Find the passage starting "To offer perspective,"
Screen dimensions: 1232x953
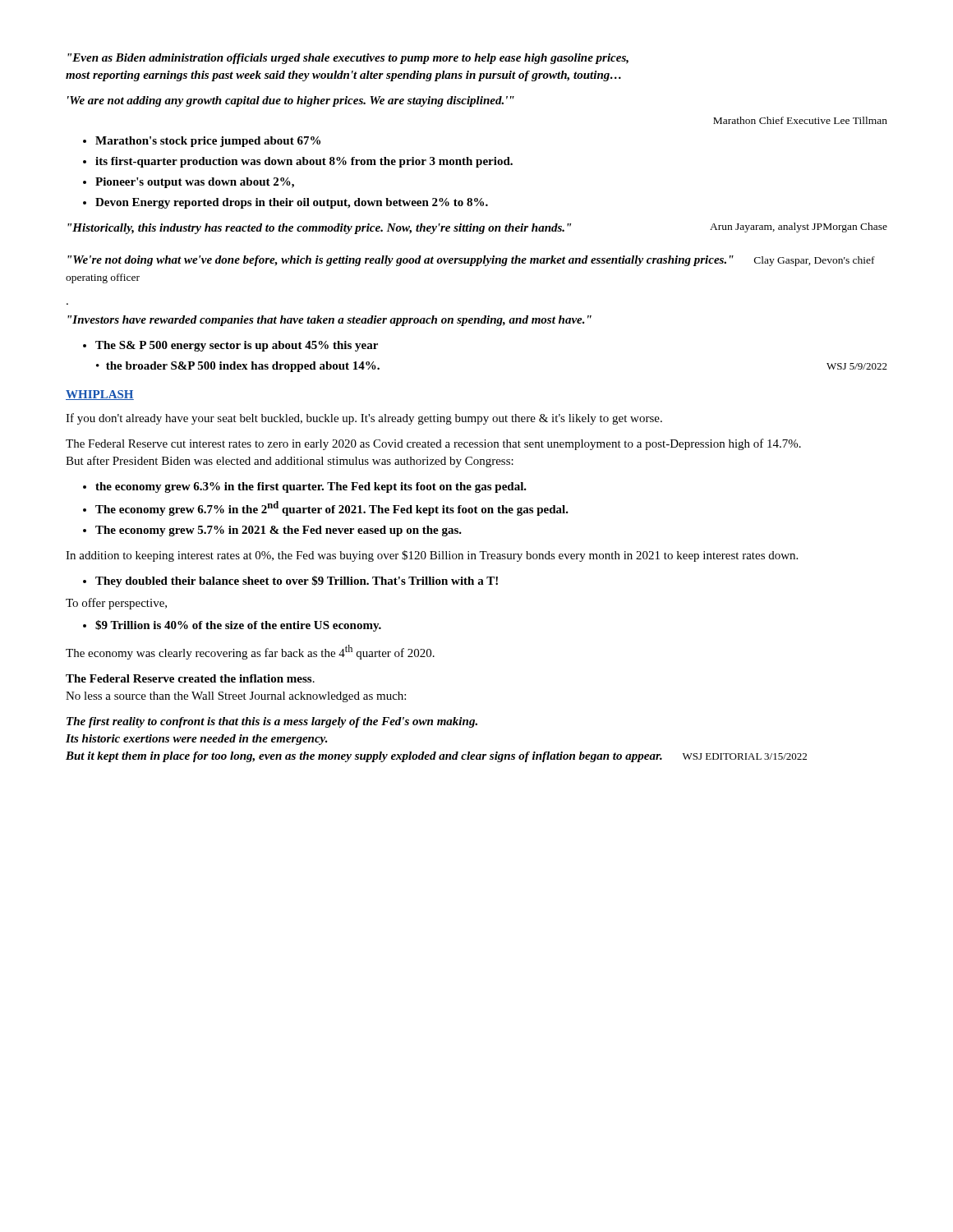point(116,604)
